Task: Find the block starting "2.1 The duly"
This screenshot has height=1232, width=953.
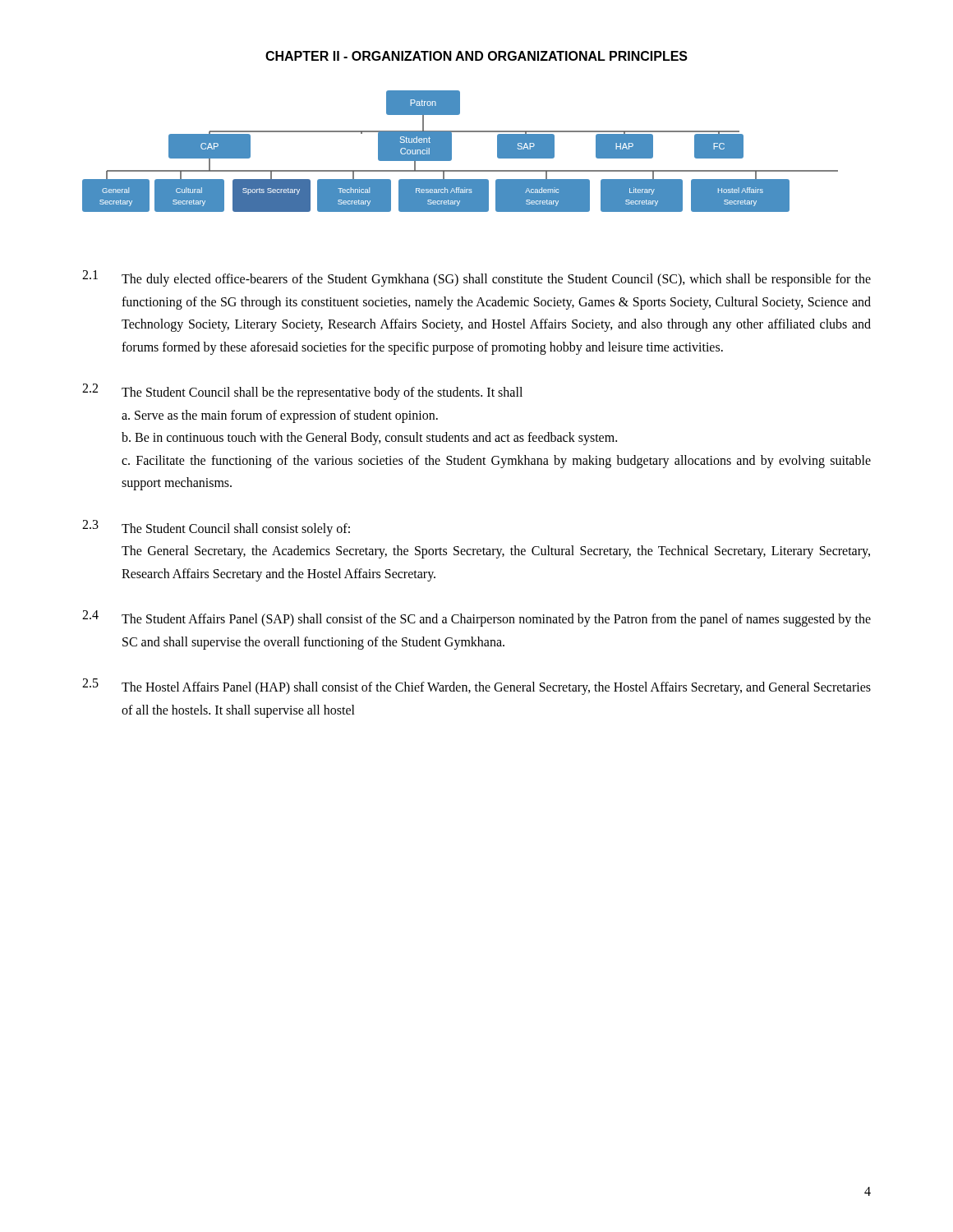Action: pyautogui.click(x=476, y=313)
